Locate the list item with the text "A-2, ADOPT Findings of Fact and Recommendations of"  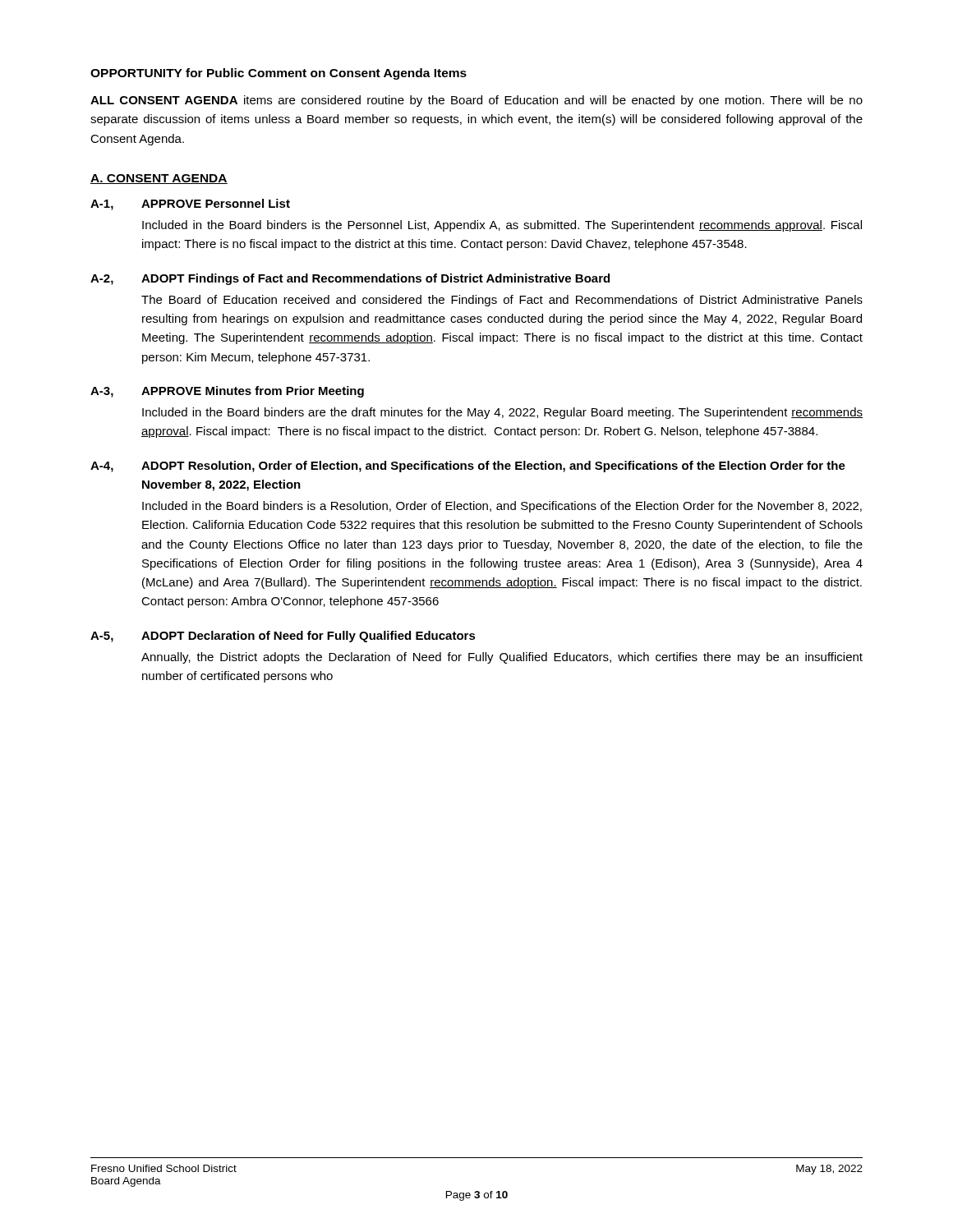coord(476,317)
